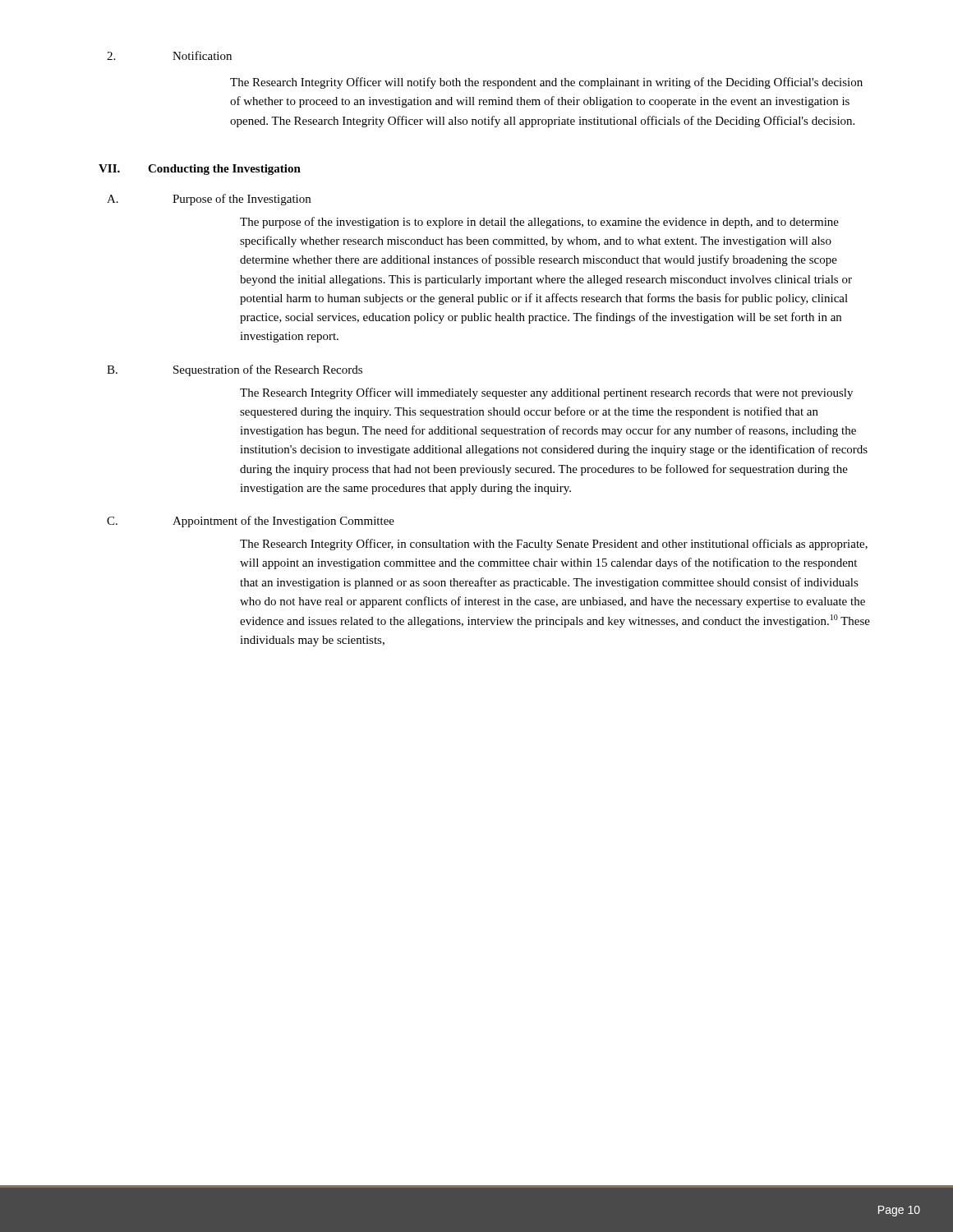Select the text block that reads "The Research Integrity Officer will immediately sequester"
953x1232 pixels.
pos(554,440)
